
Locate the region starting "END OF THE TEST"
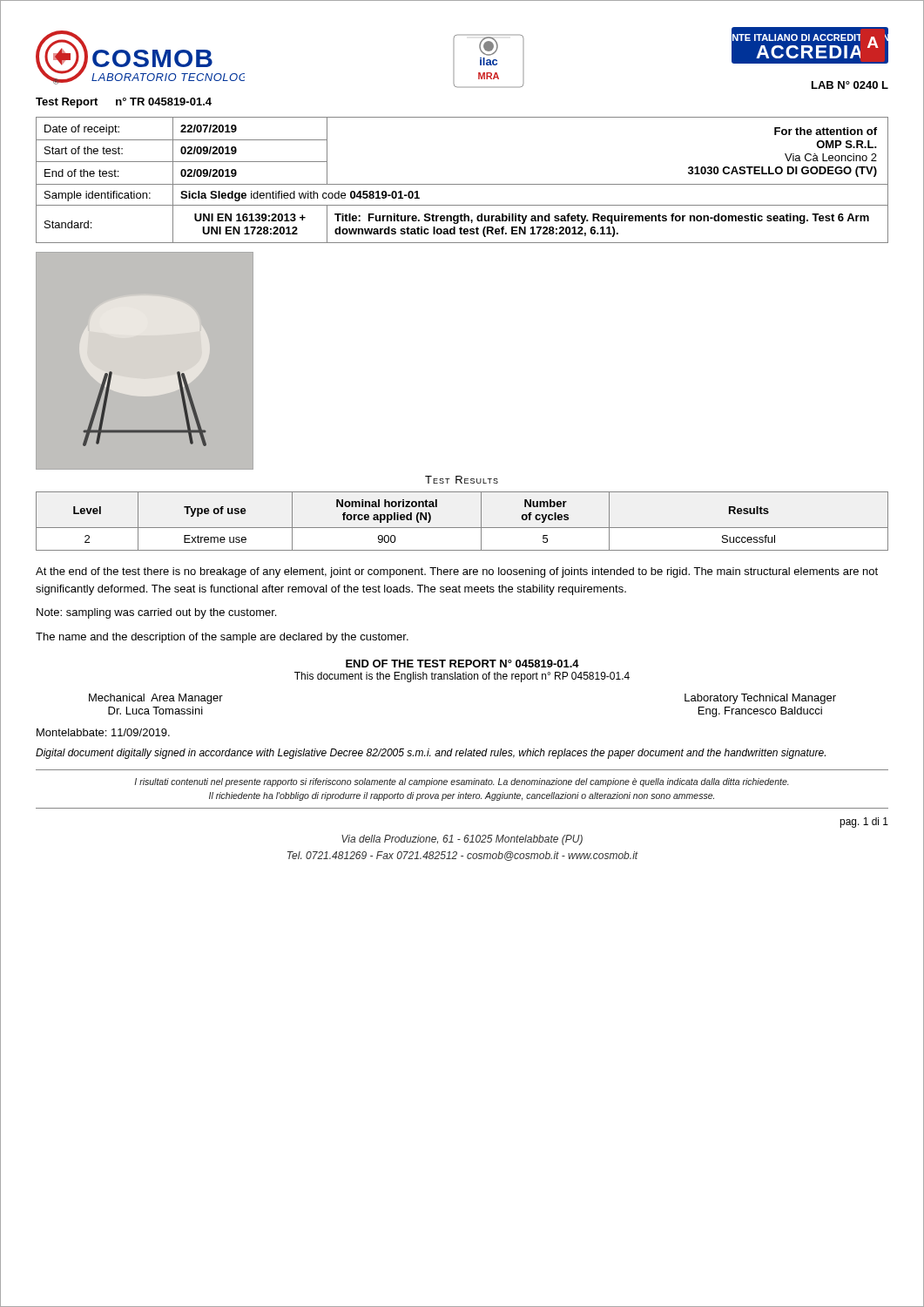[x=462, y=670]
